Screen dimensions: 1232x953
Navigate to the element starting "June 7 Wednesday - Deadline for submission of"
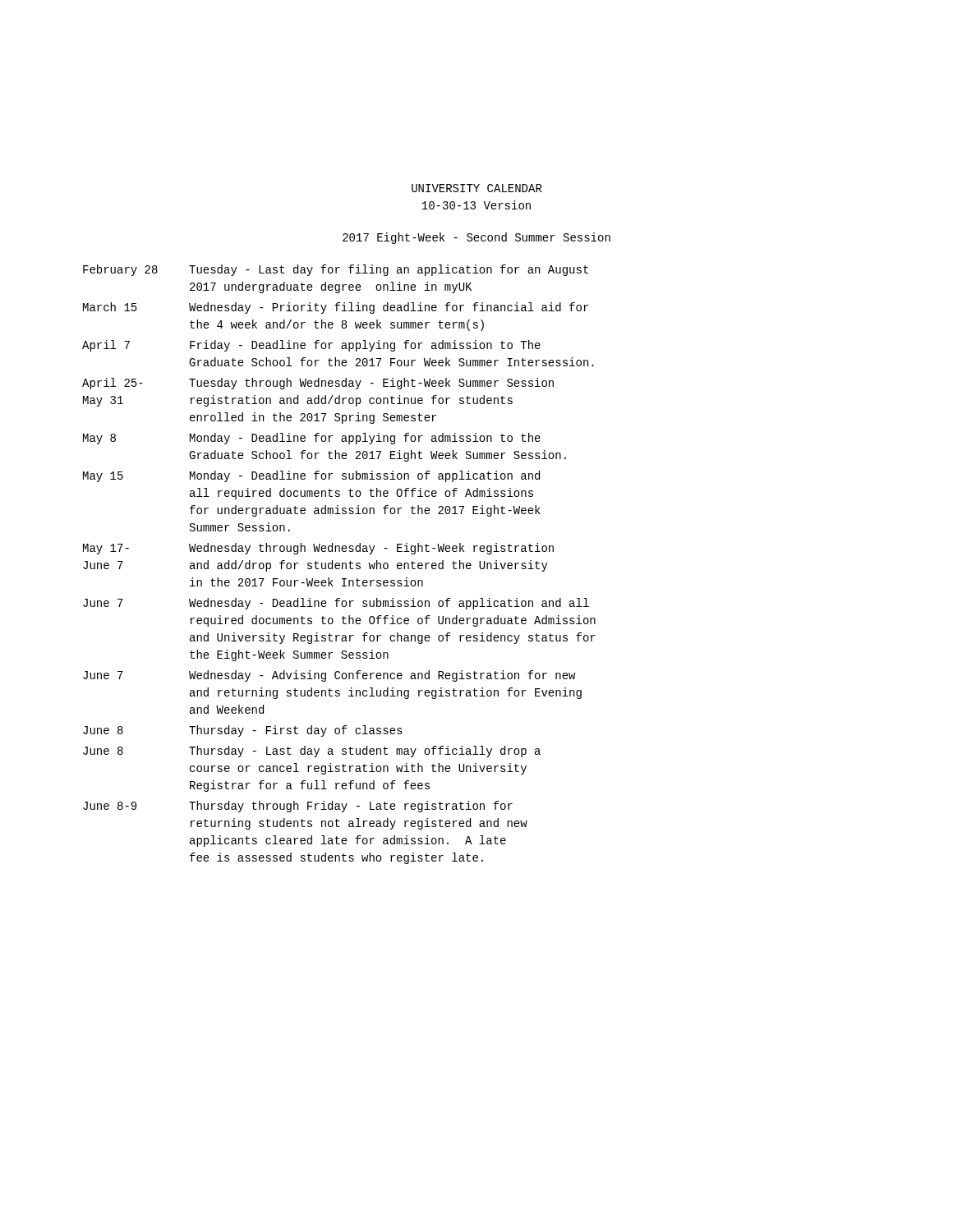click(476, 630)
